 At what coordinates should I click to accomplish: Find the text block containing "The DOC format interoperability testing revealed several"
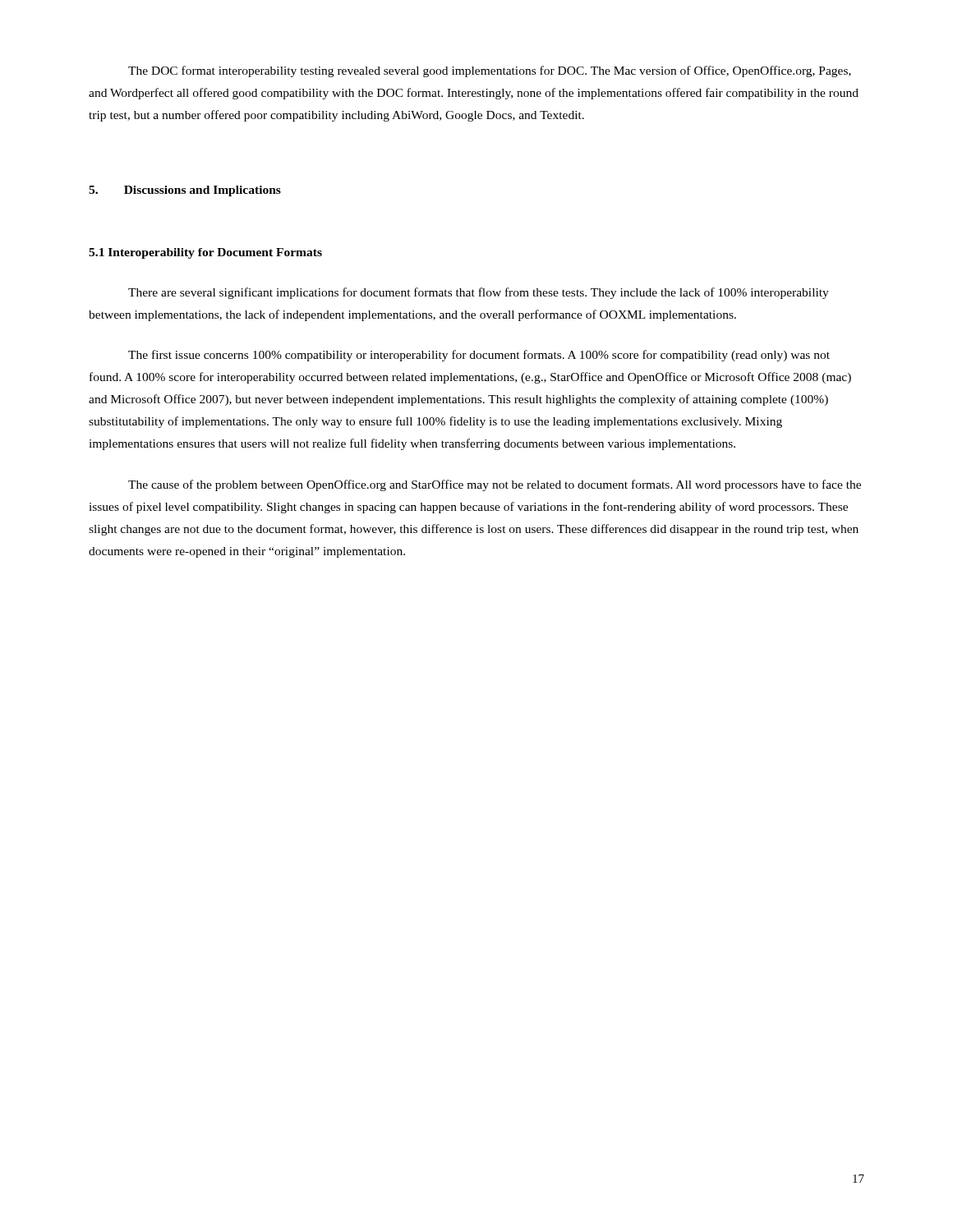click(476, 93)
